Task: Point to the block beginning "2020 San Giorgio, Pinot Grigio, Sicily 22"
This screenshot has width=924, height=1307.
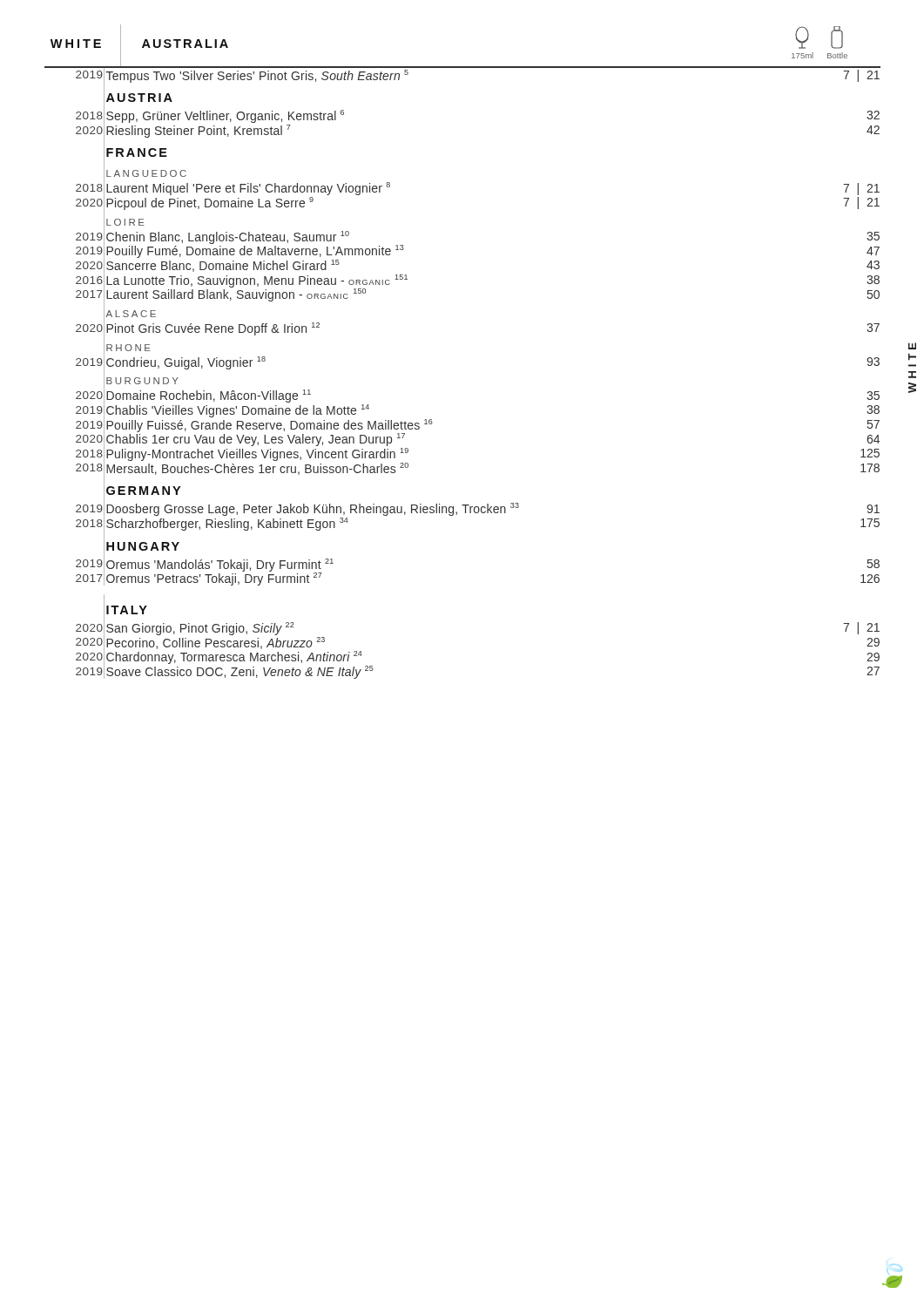Action: coord(185,628)
